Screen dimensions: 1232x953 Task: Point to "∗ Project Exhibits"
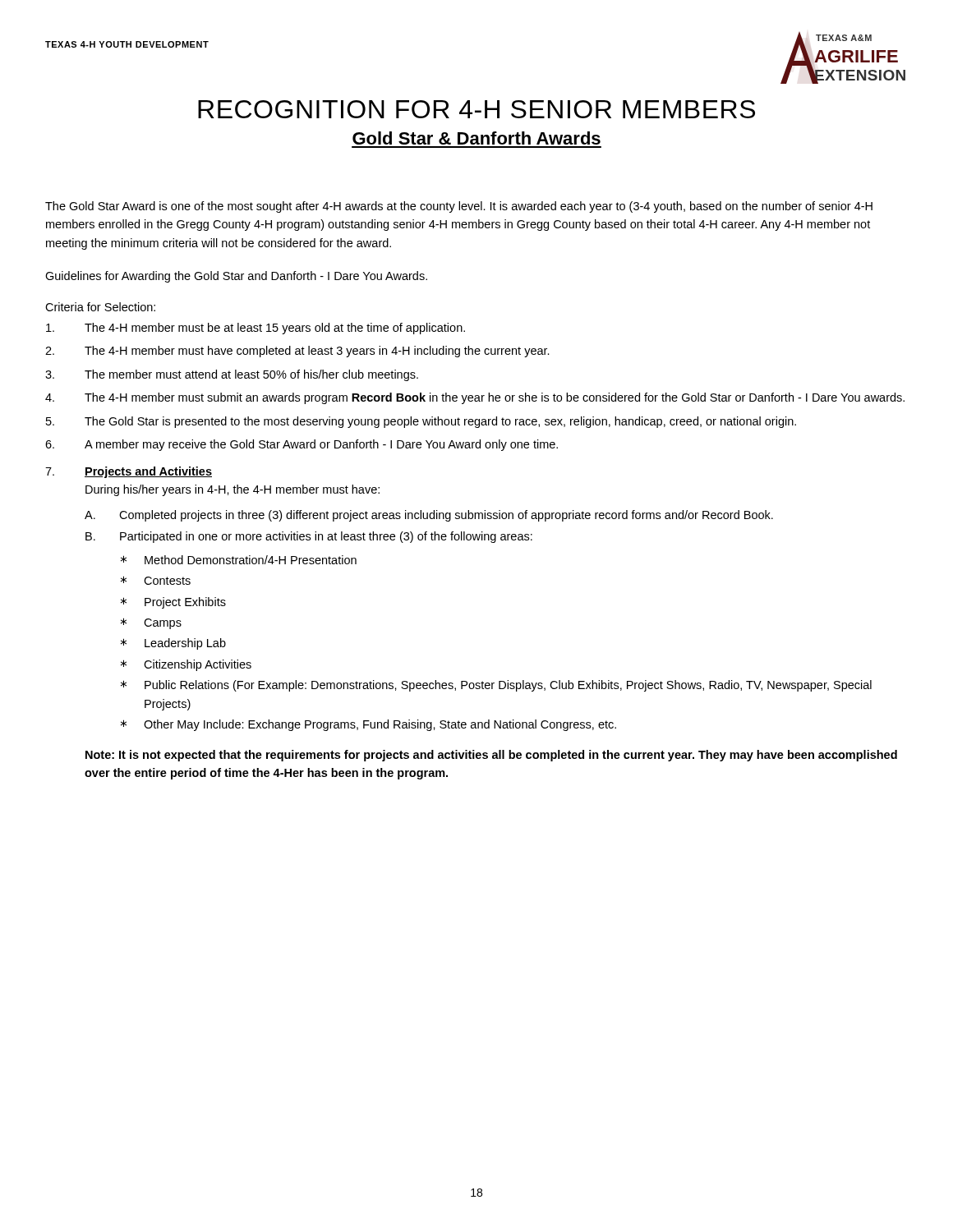(173, 603)
